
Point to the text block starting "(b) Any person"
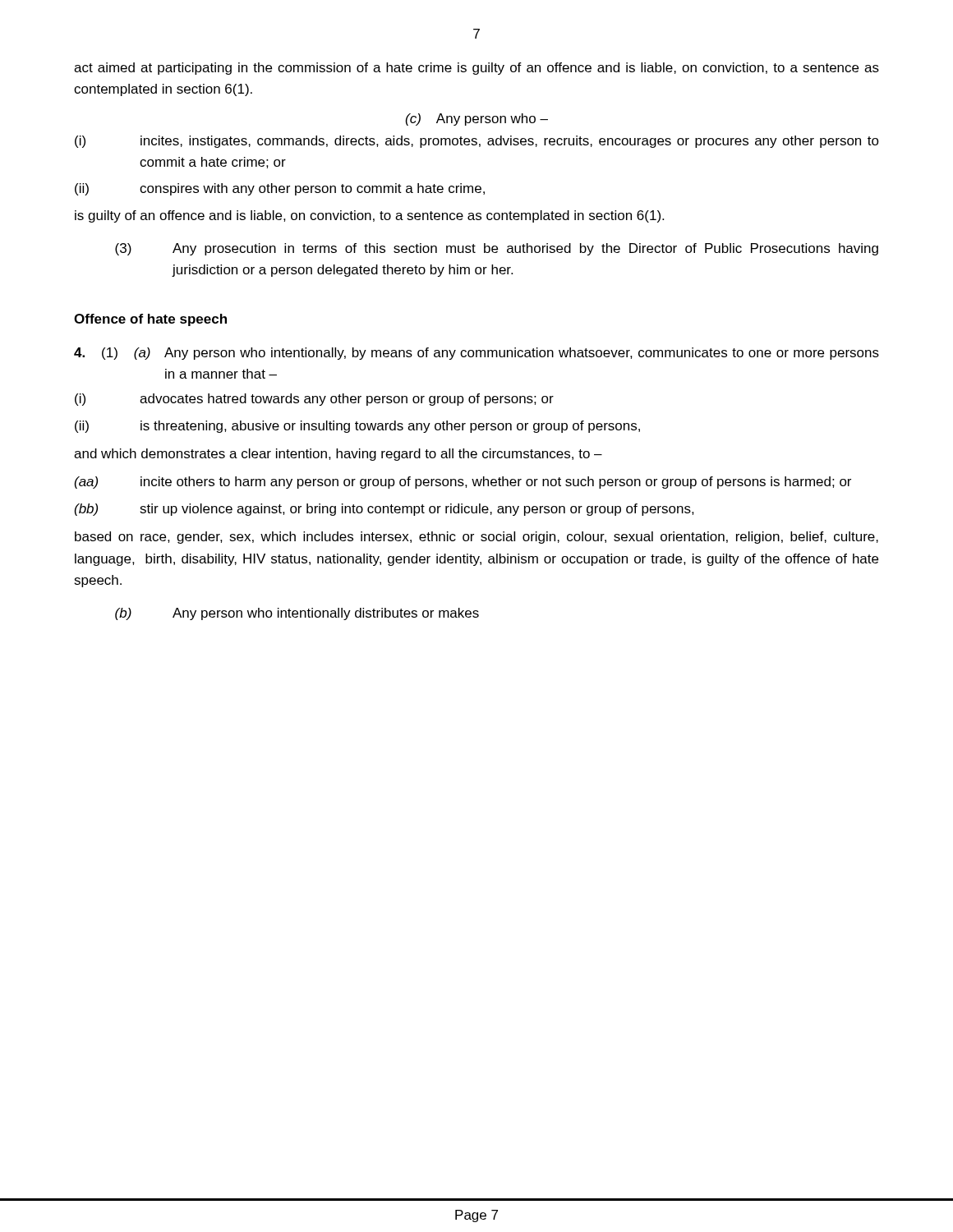(x=476, y=614)
